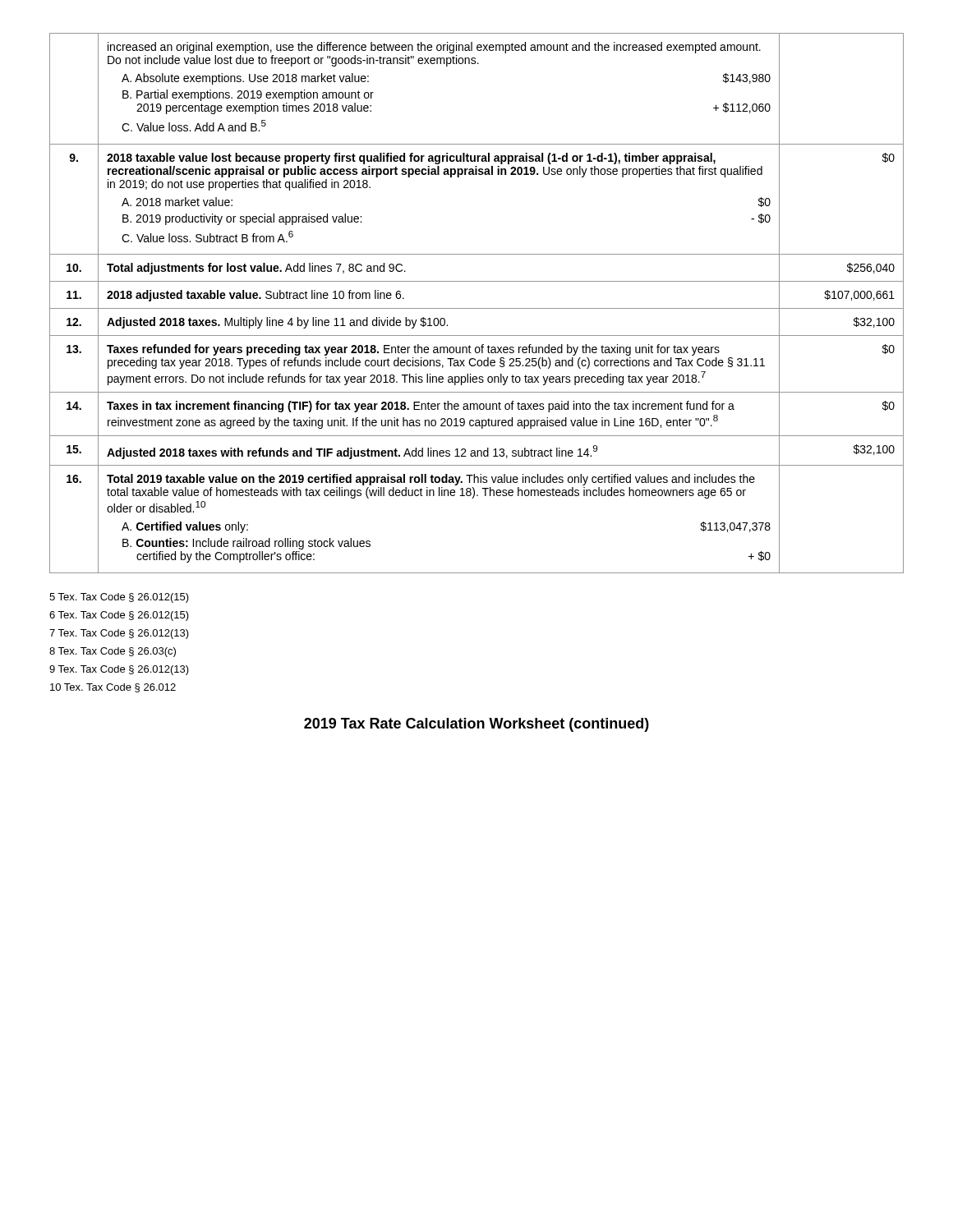Viewport: 953px width, 1232px height.
Task: Locate the table with the text "increased an original exemption,"
Action: [x=476, y=303]
